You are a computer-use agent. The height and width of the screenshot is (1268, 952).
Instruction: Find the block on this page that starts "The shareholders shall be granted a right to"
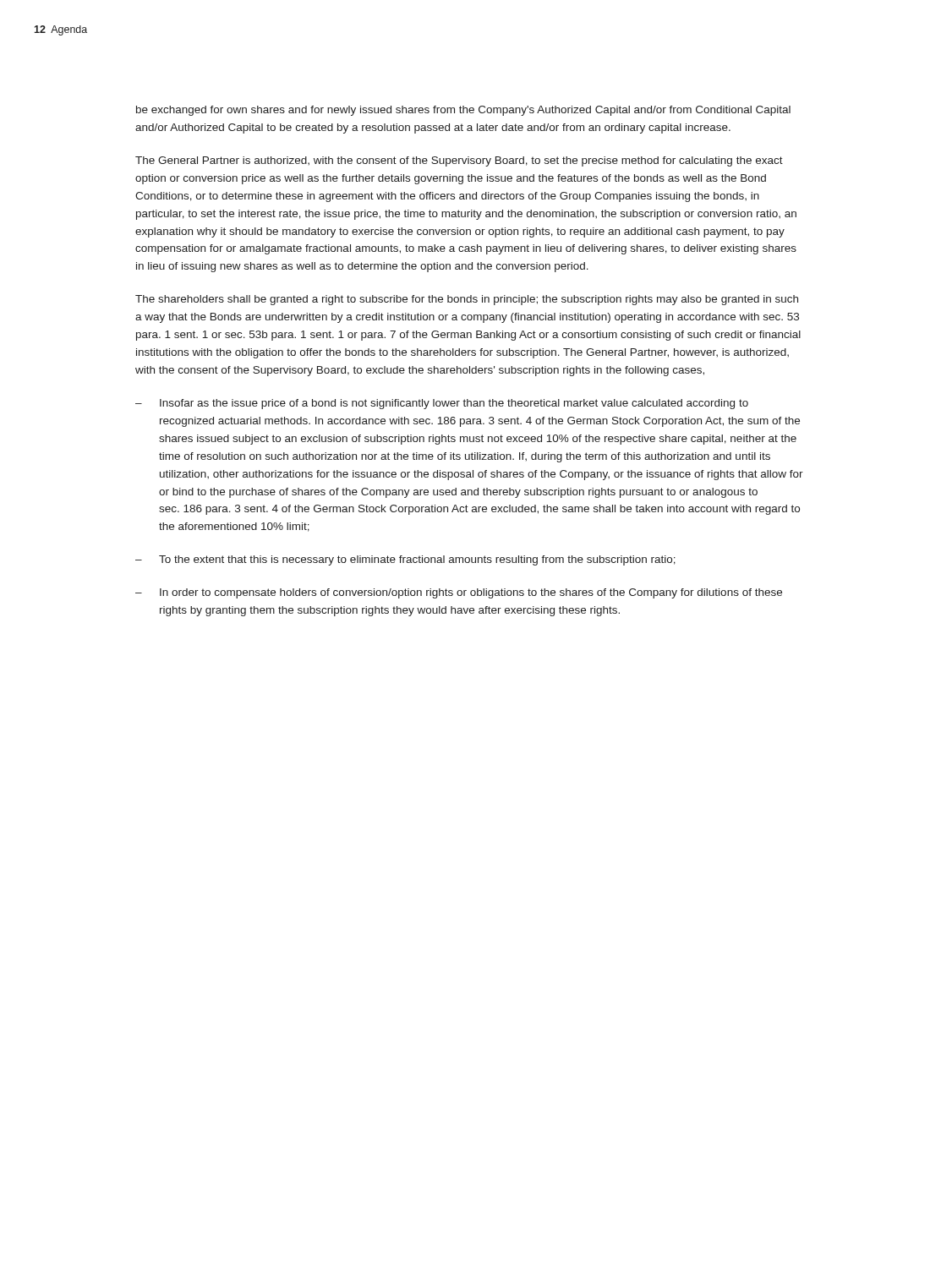point(468,334)
